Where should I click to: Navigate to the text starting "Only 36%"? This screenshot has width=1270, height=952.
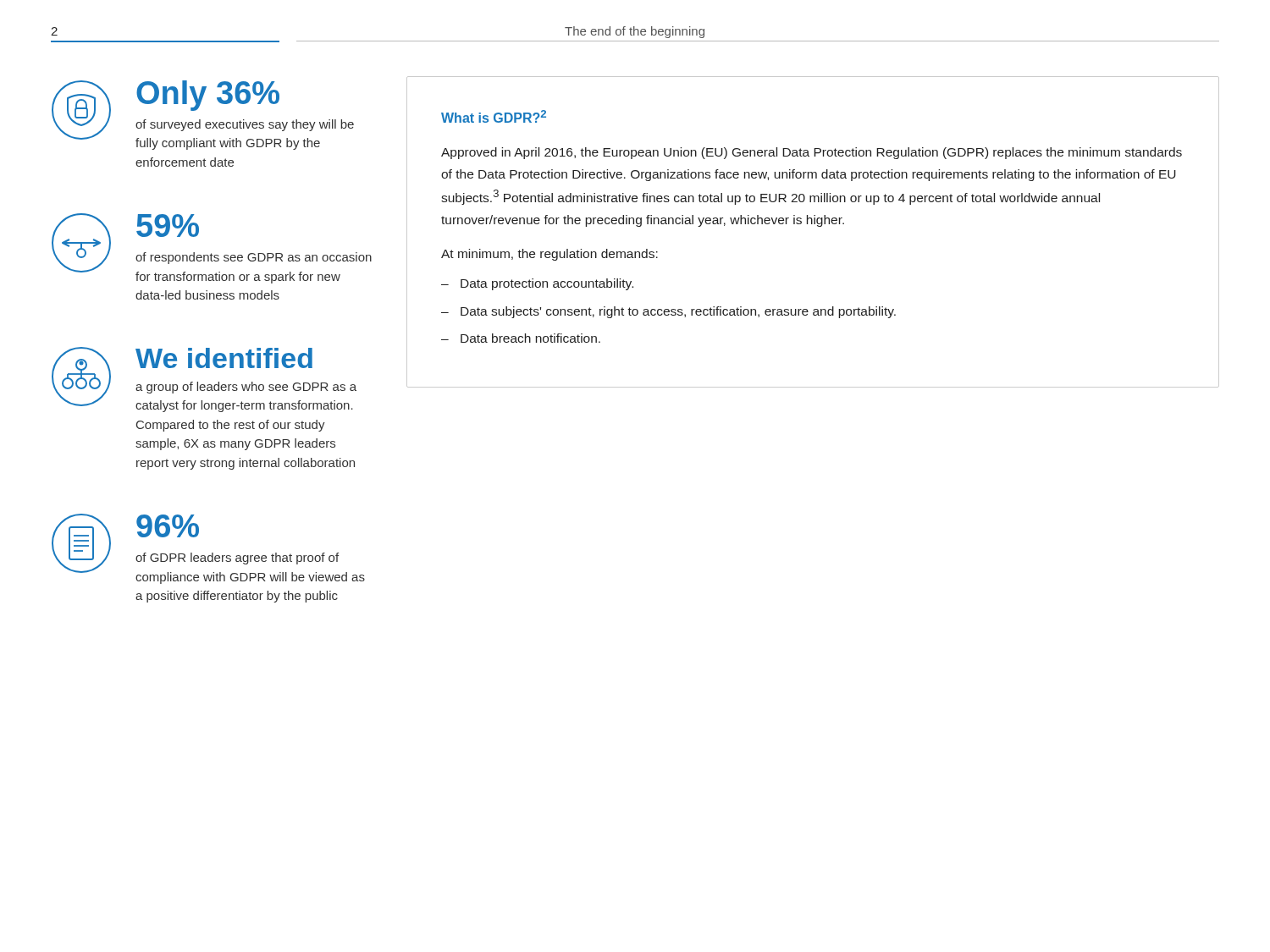pos(208,93)
